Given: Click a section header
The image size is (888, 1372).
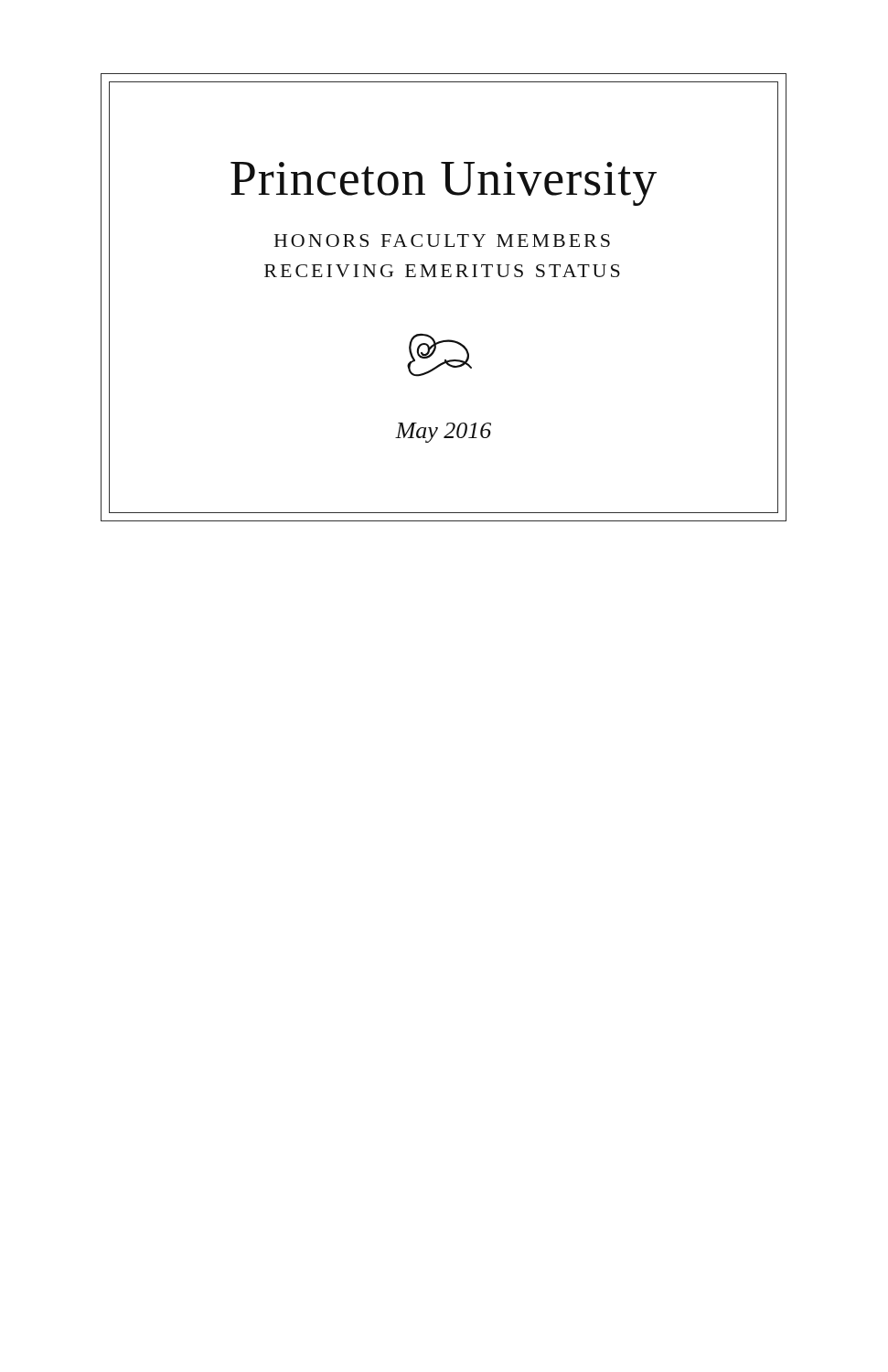Looking at the screenshot, I should click(444, 255).
